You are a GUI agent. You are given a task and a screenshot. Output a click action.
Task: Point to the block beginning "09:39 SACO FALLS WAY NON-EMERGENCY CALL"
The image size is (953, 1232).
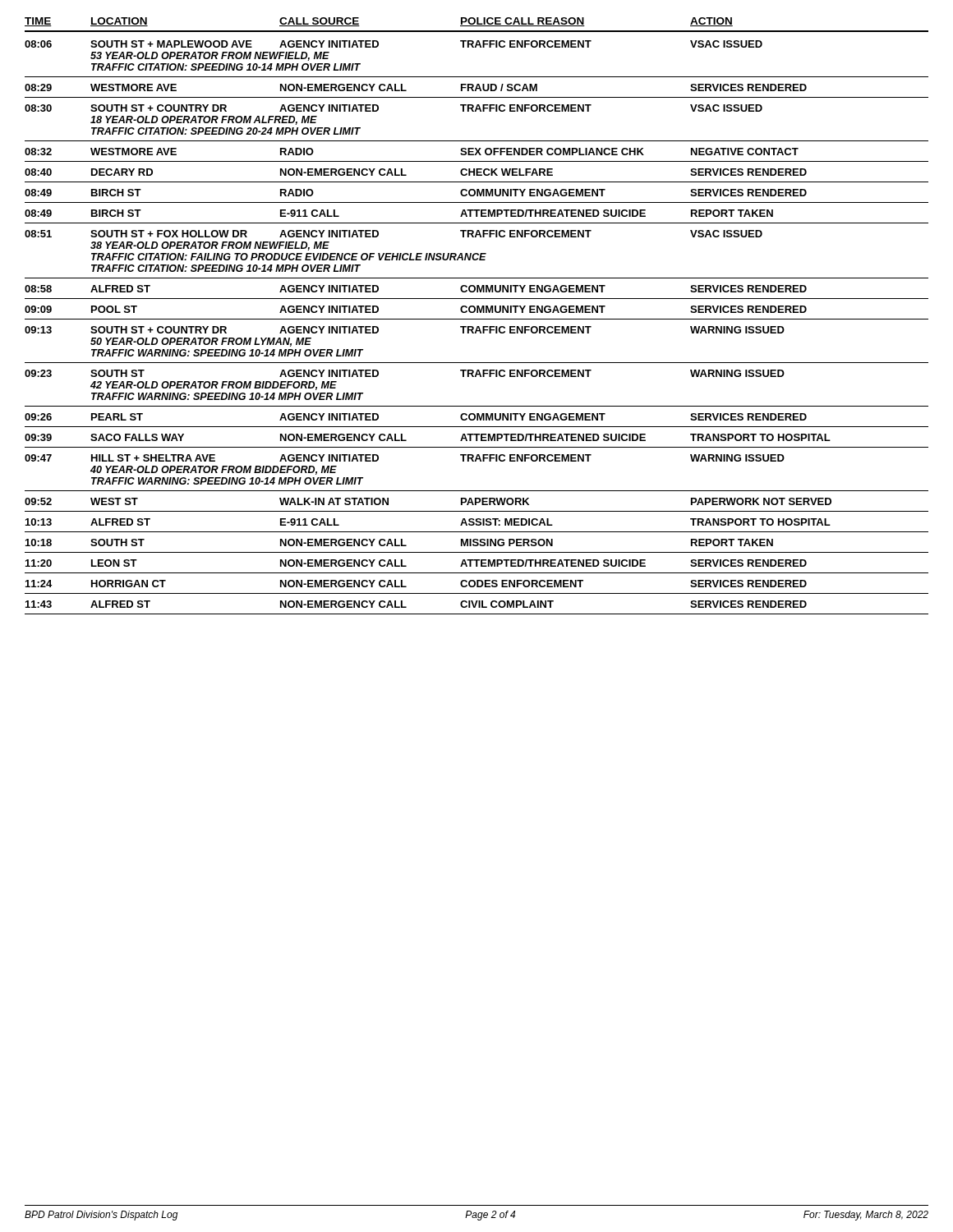point(476,437)
